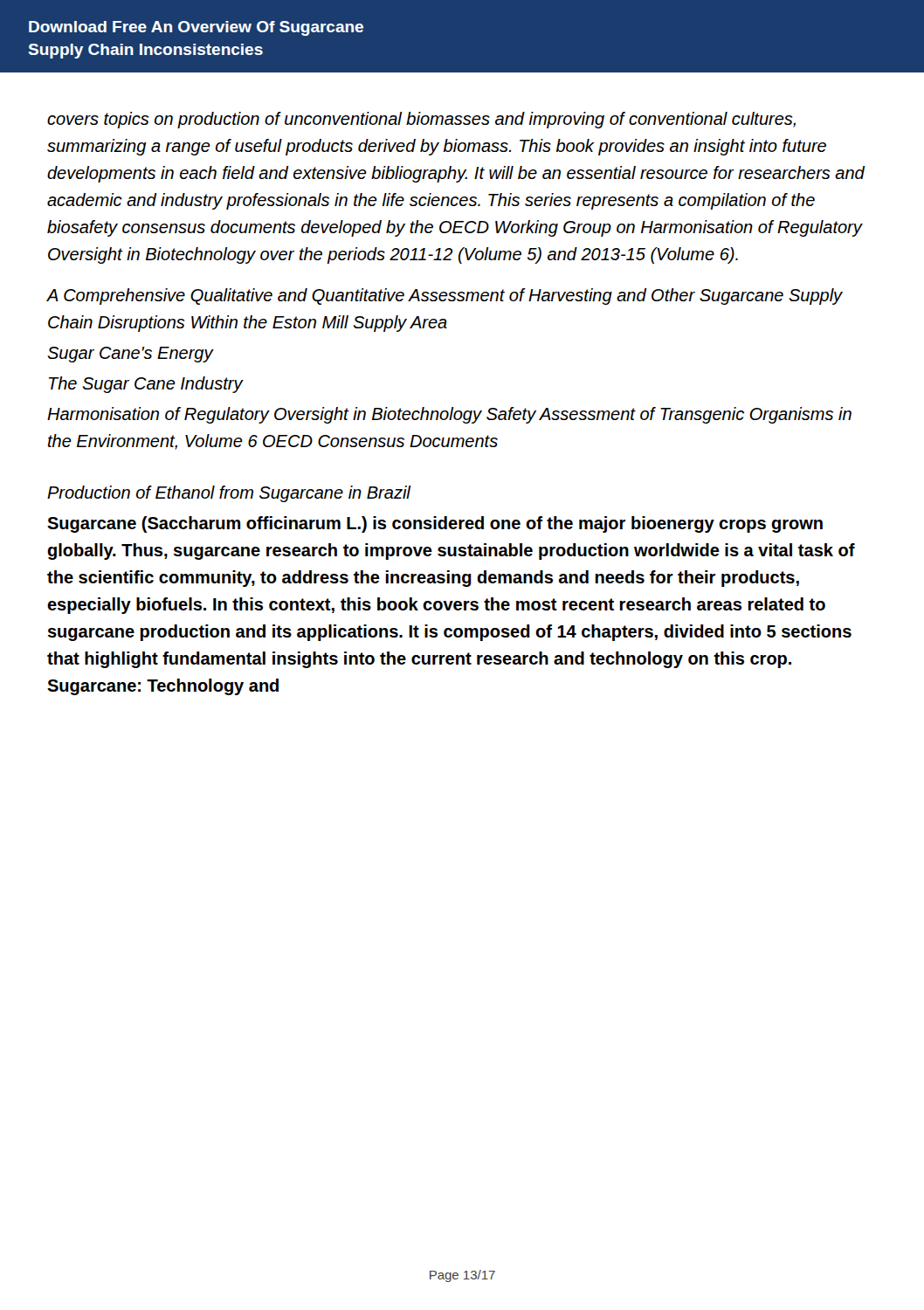Find the block on this page that starts "covers topics on"
Screen dimensions: 1310x924
[456, 187]
